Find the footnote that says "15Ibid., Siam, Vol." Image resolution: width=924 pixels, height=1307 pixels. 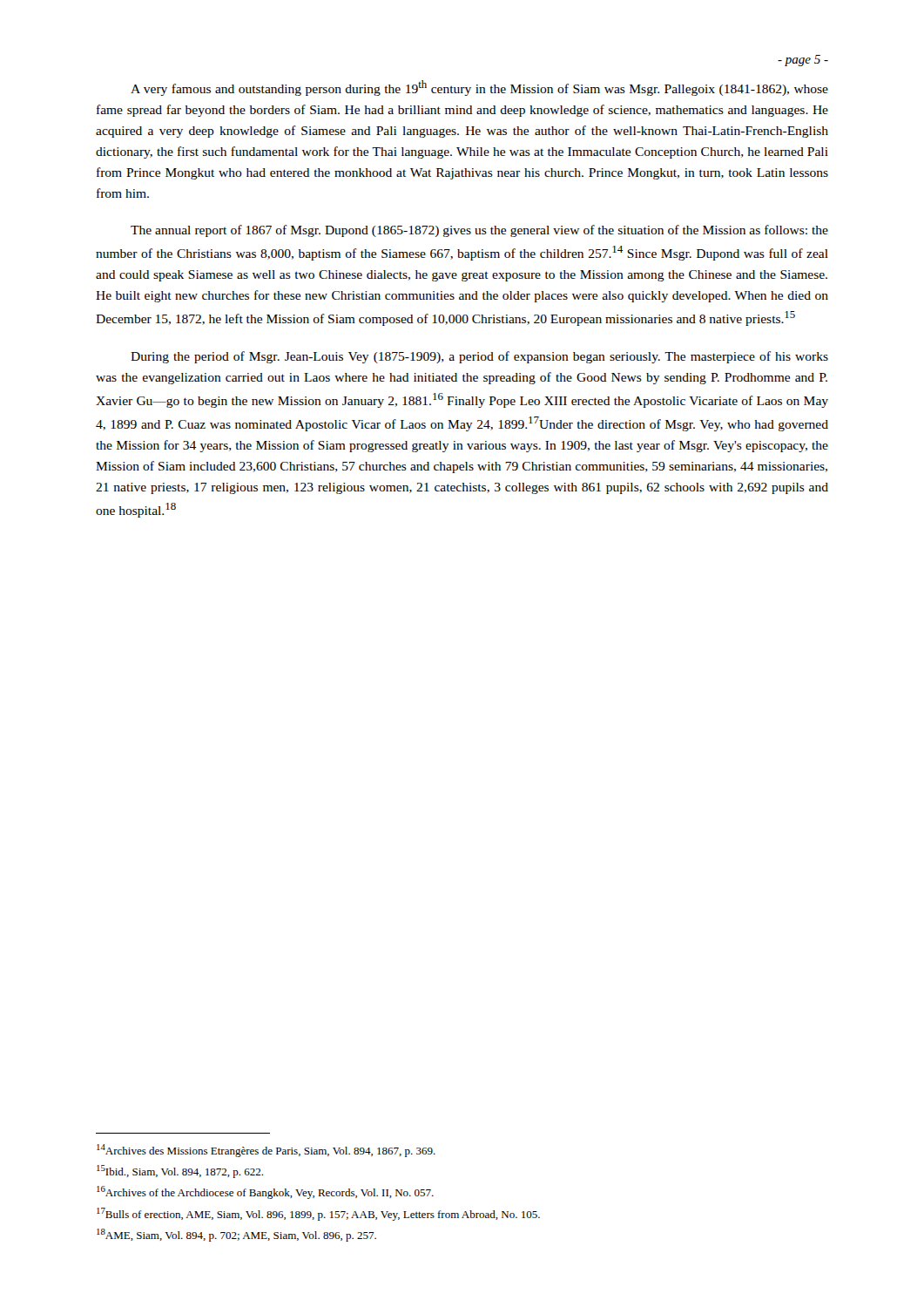(x=180, y=1171)
